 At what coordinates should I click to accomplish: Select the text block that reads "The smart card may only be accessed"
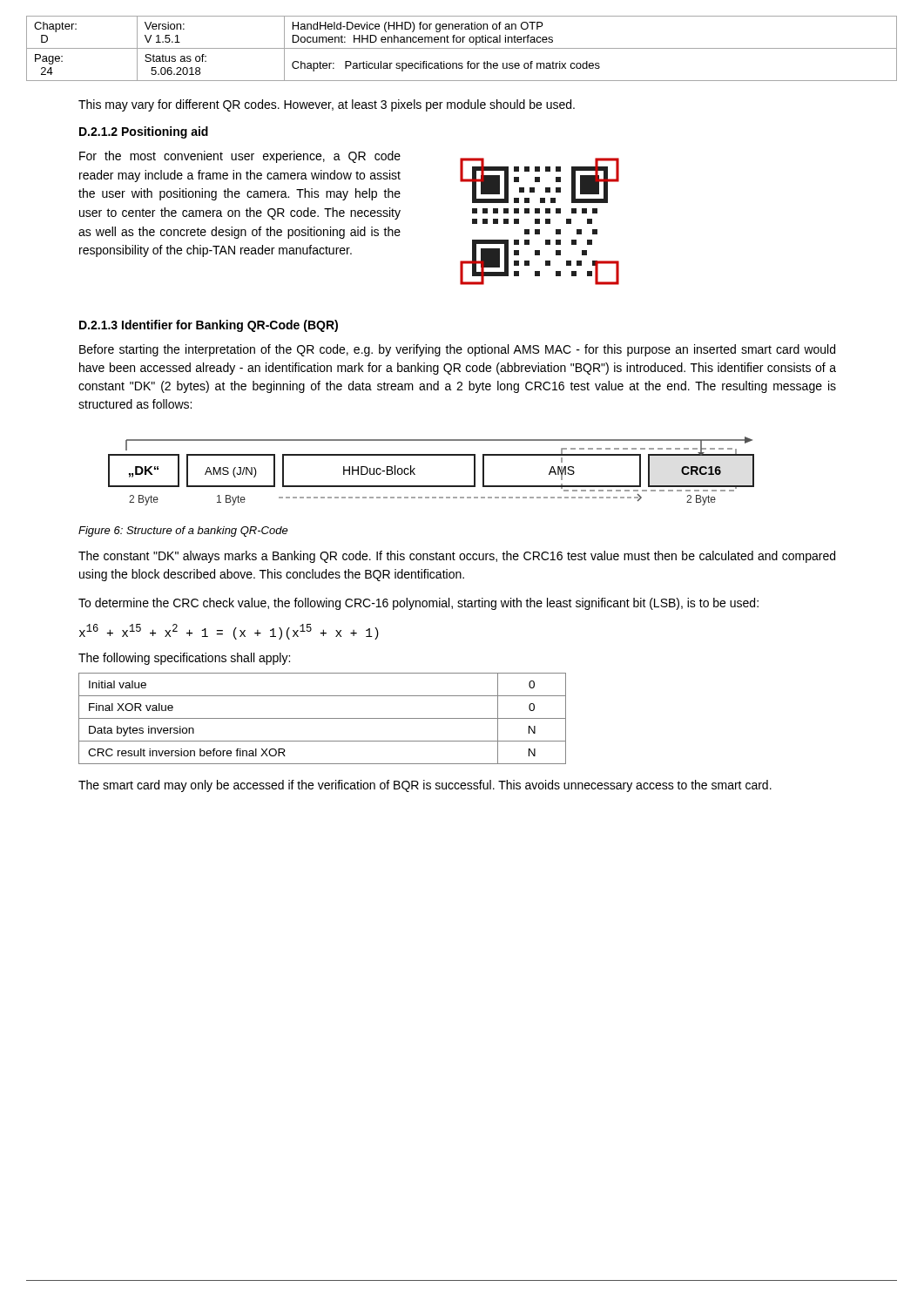coord(425,785)
